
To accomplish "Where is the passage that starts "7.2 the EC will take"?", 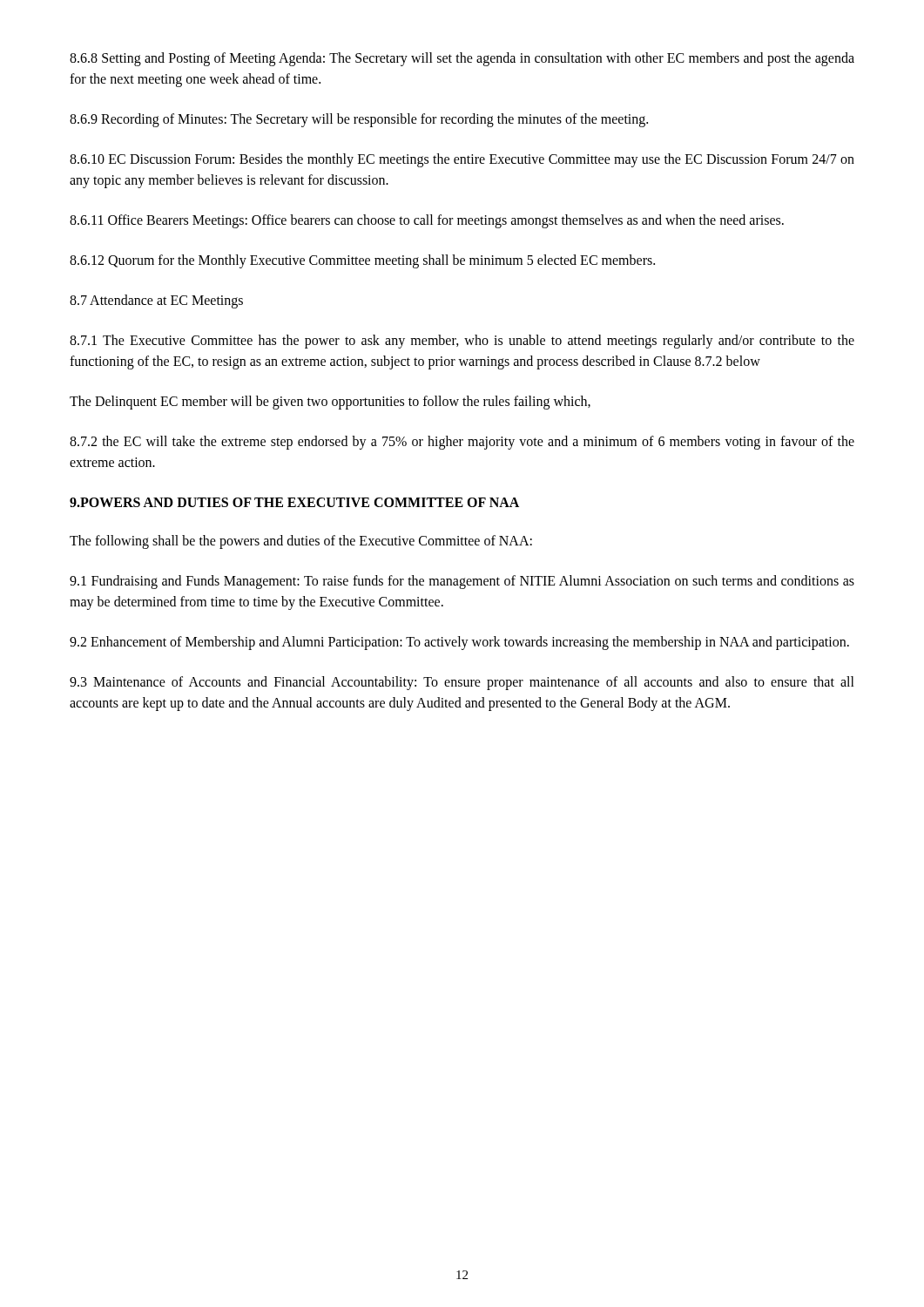I will coord(462,452).
